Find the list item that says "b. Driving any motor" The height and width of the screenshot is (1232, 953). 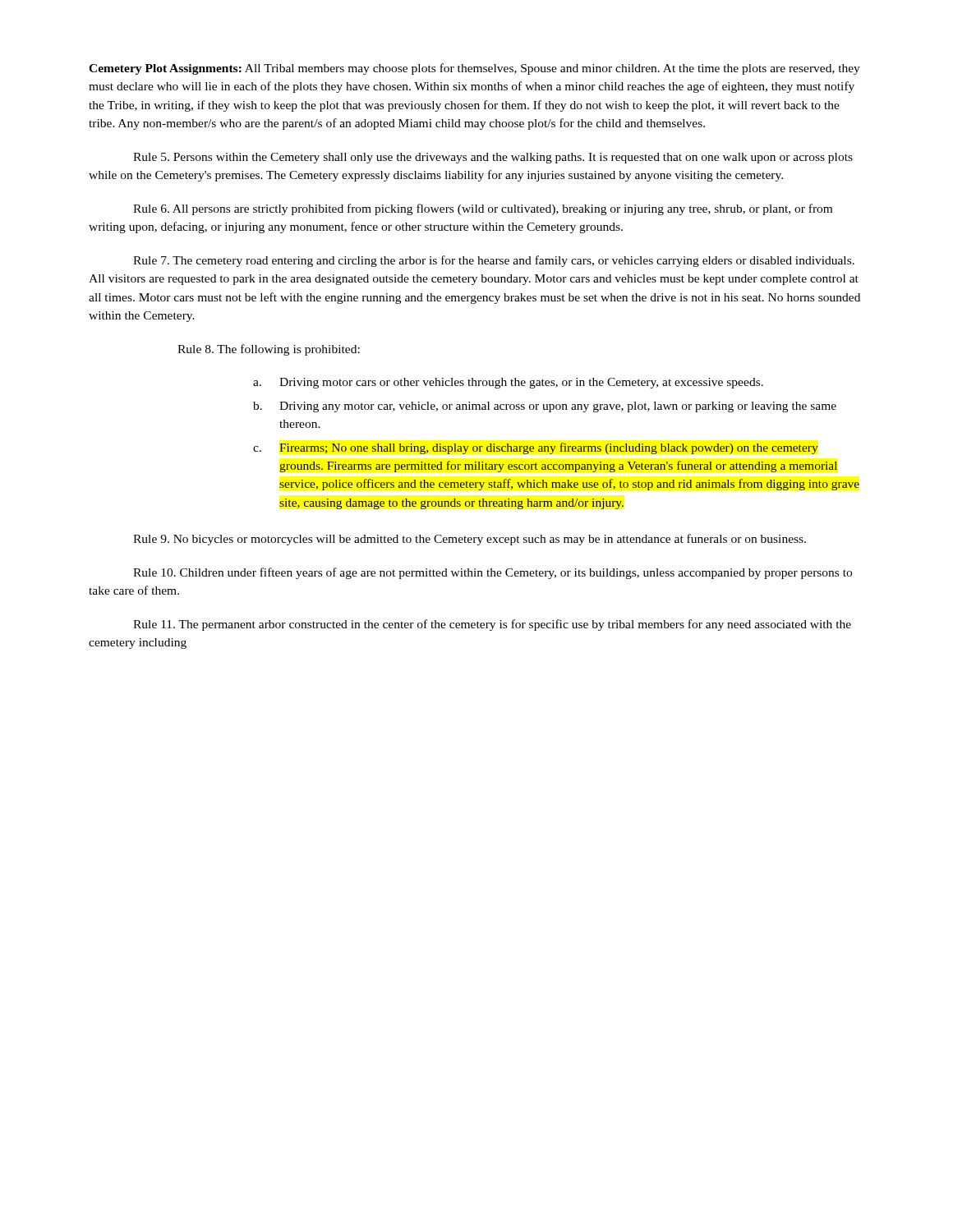(x=559, y=415)
